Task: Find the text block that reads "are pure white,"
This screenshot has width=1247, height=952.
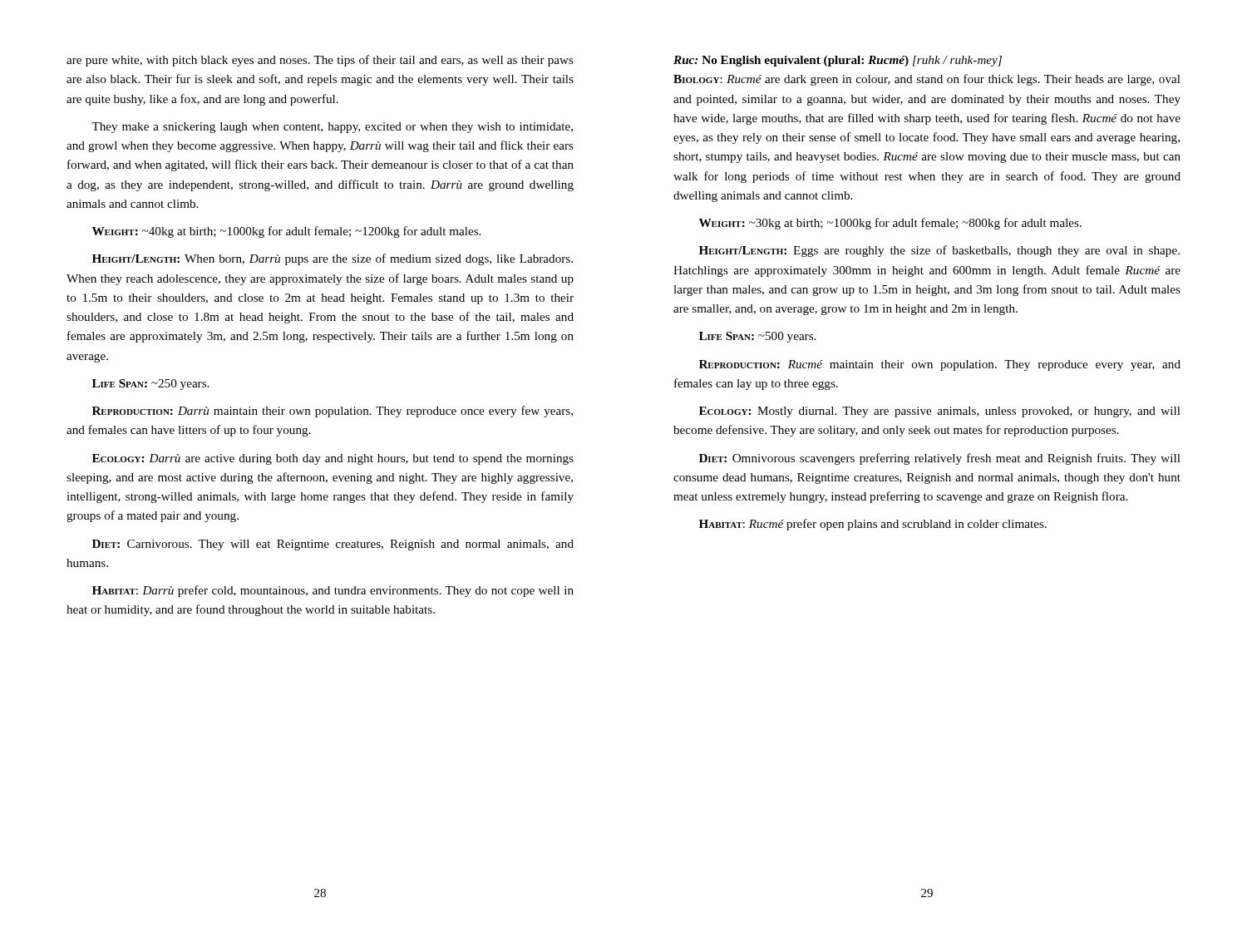Action: pyautogui.click(x=320, y=334)
